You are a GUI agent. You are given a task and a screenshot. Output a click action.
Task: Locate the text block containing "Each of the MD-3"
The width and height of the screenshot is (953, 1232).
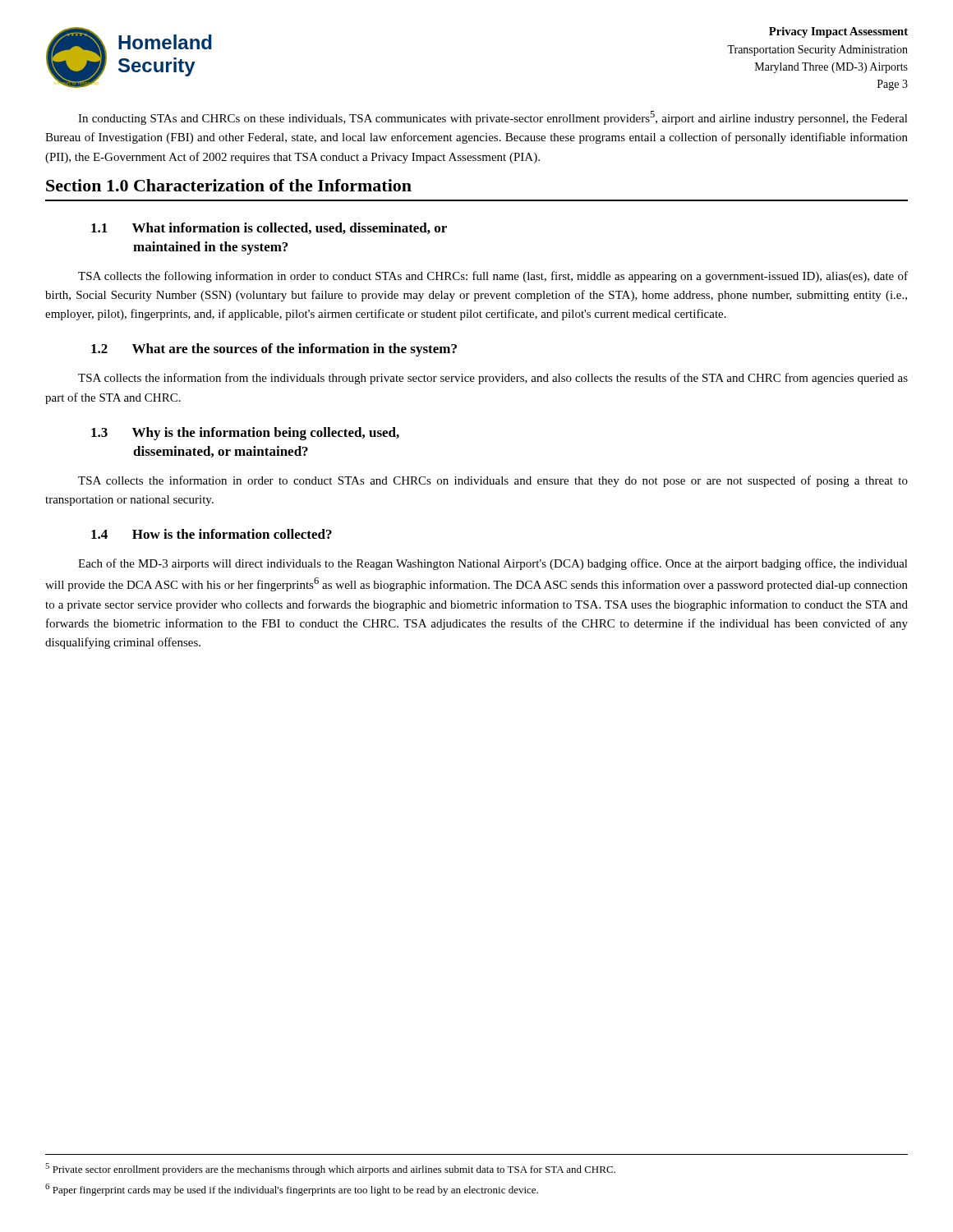click(x=476, y=603)
